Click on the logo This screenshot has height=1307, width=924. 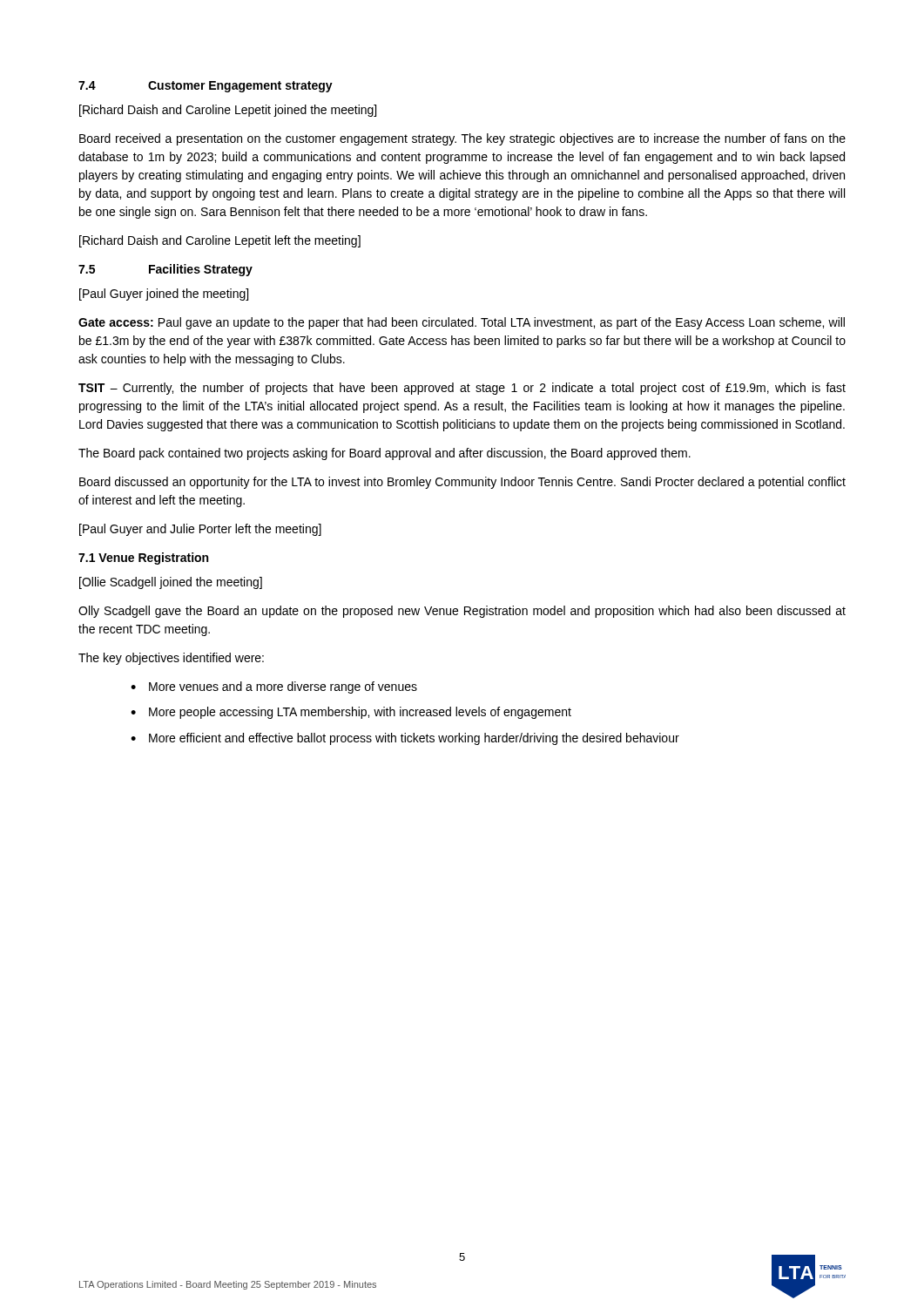click(x=806, y=1274)
